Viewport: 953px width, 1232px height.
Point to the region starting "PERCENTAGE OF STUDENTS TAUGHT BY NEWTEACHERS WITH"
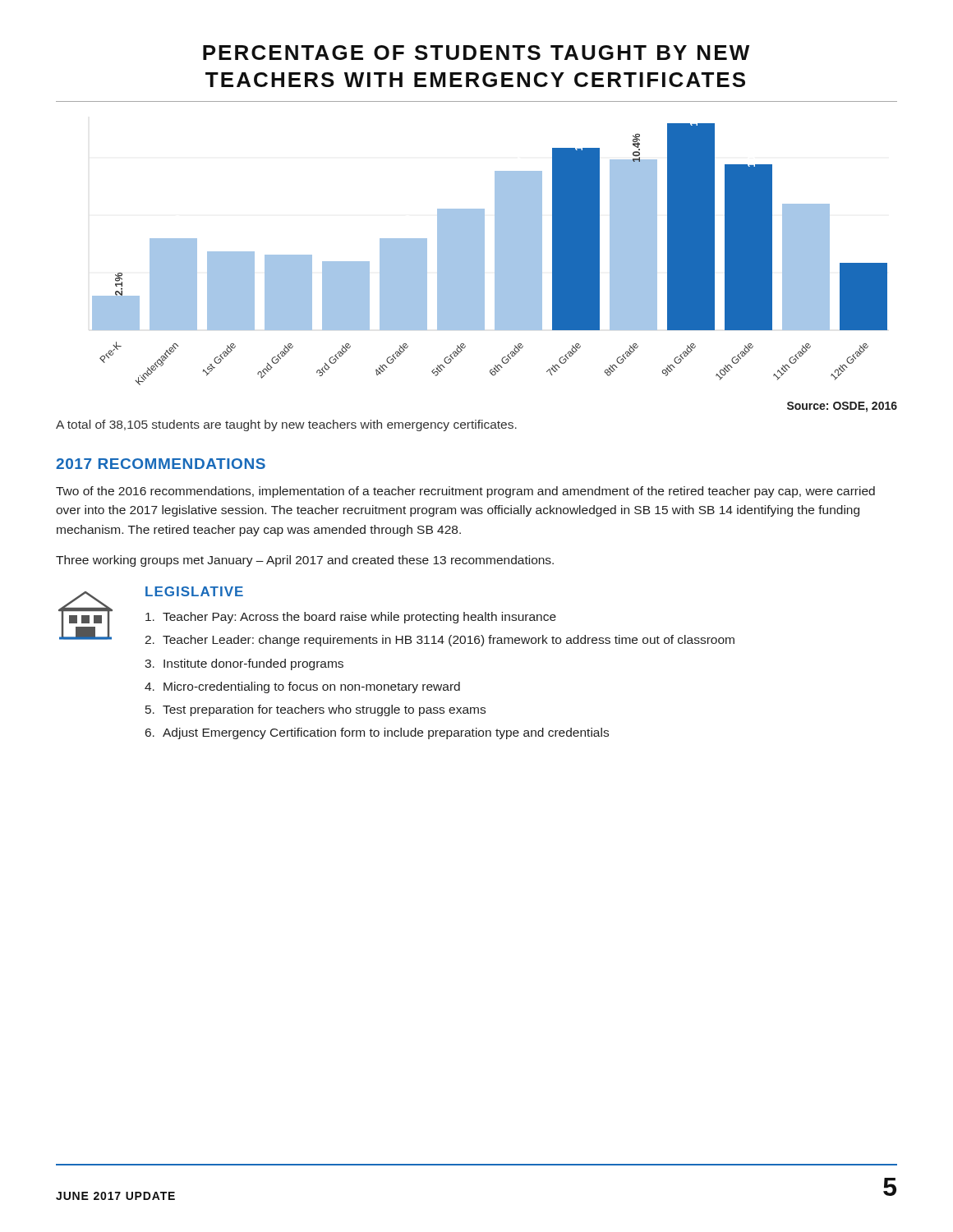click(x=476, y=66)
